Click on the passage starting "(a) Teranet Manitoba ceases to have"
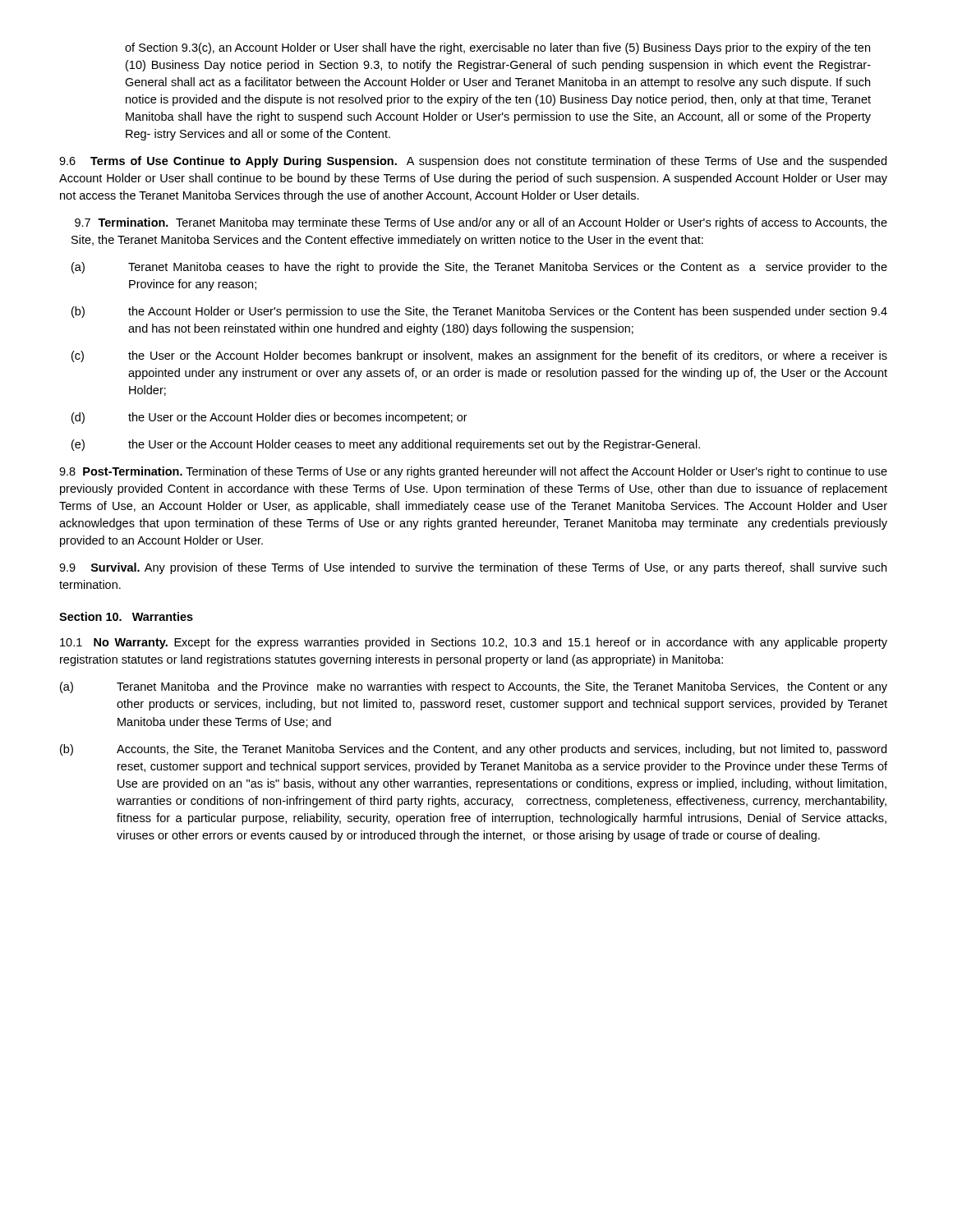Screen dimensions: 1232x953 coord(479,276)
